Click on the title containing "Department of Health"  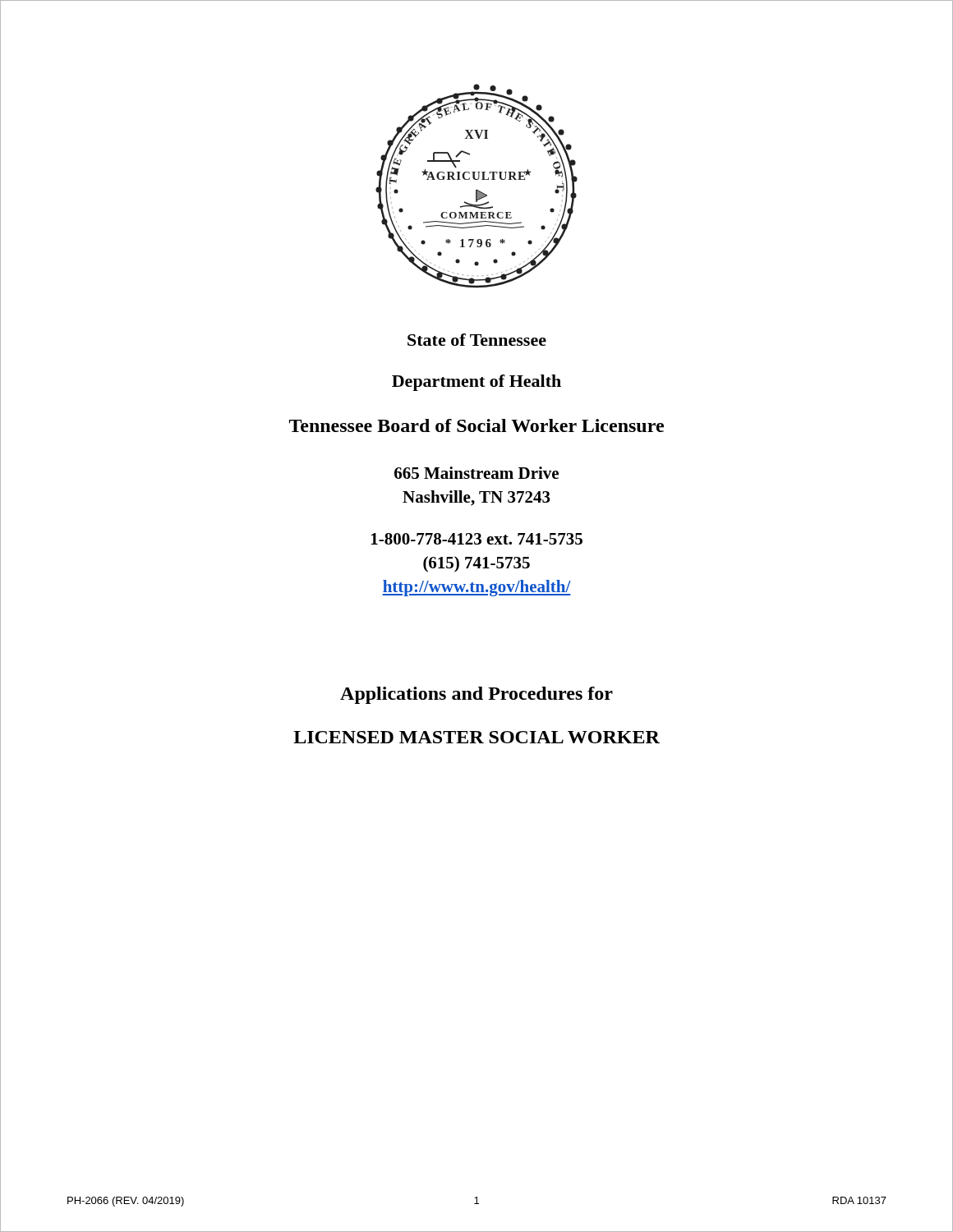(476, 381)
